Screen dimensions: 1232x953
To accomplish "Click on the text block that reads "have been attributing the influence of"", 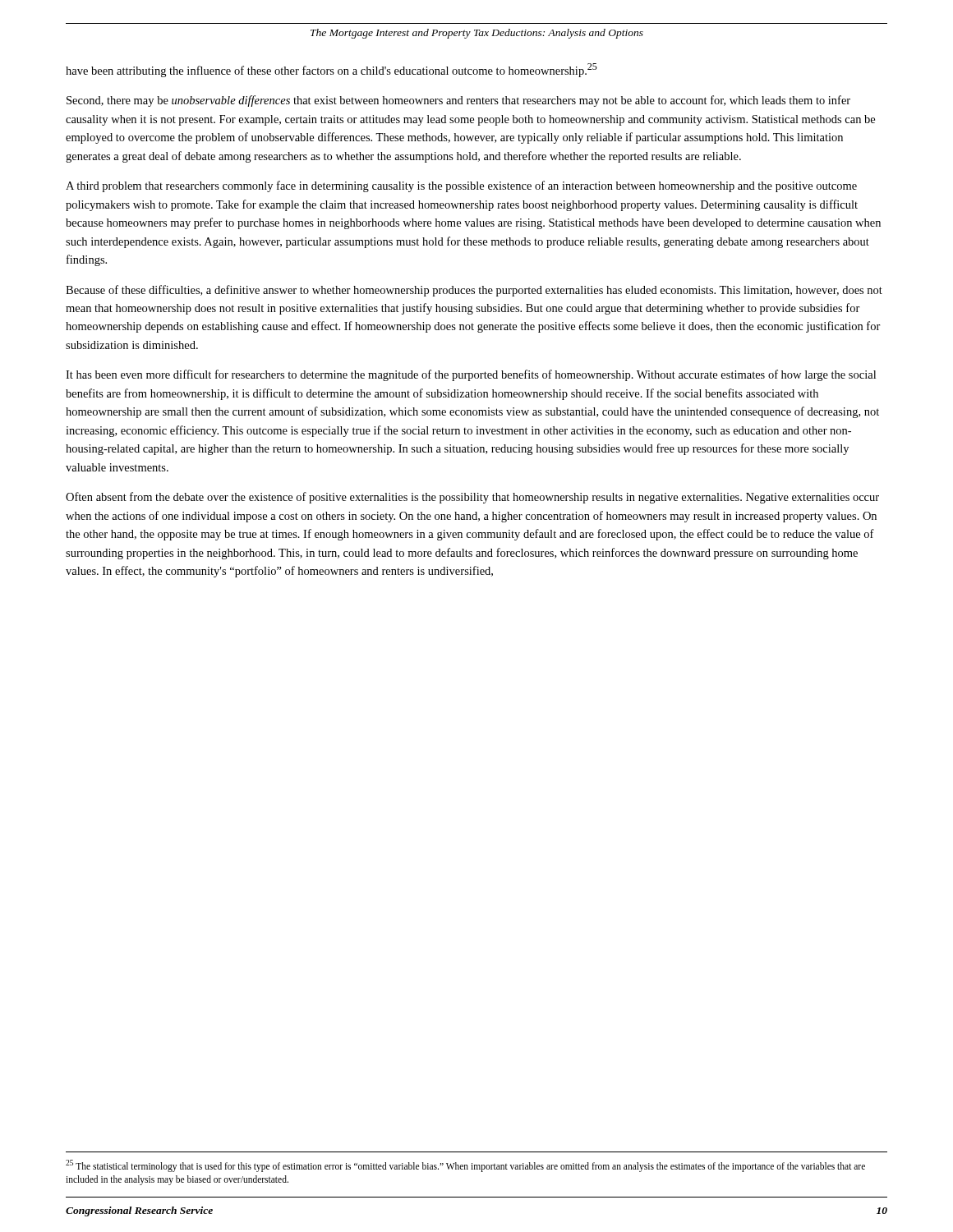I will tap(476, 70).
